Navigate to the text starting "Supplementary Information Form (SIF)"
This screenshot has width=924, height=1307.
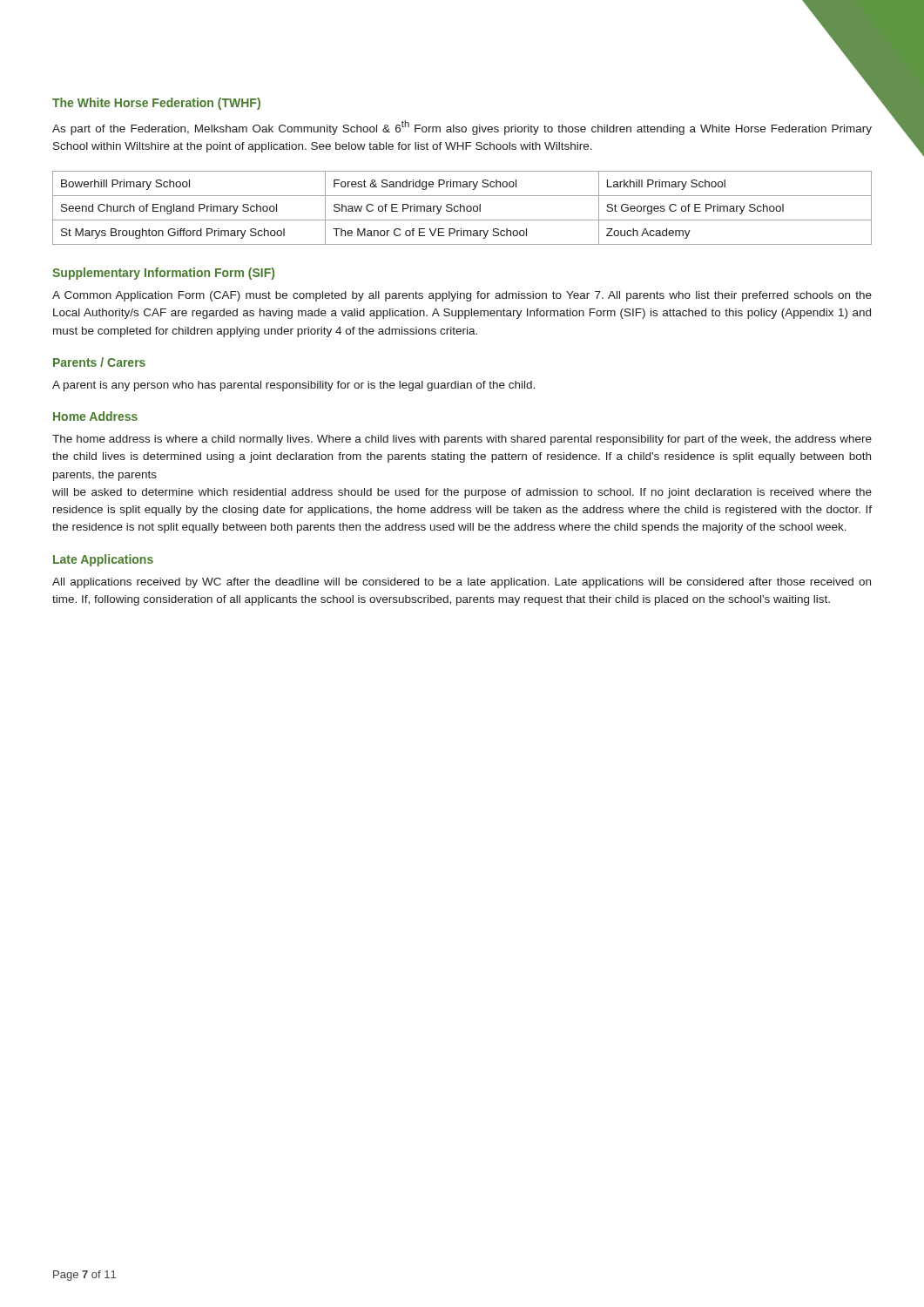click(164, 273)
